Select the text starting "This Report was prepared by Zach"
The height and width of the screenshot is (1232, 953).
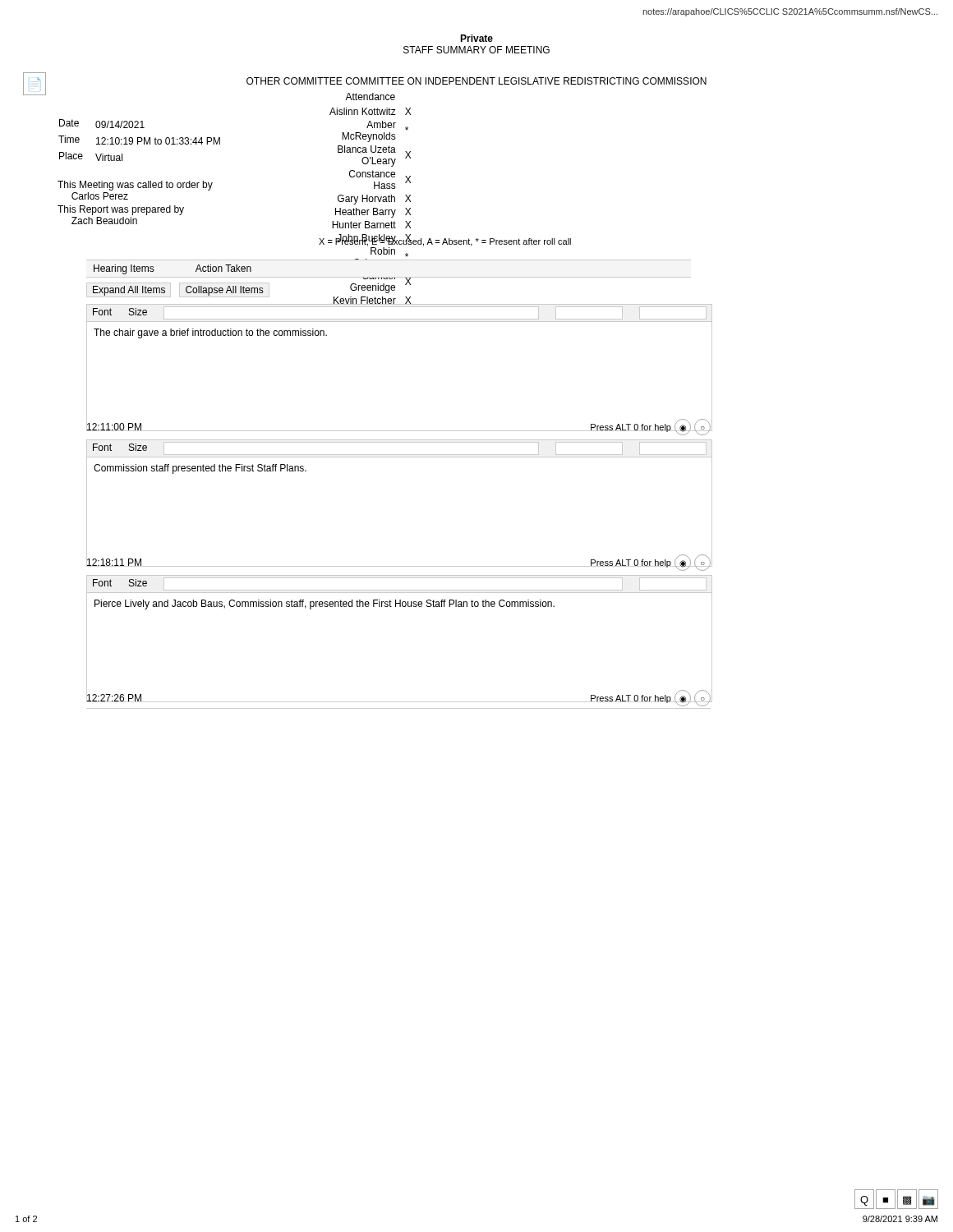pyautogui.click(x=121, y=215)
